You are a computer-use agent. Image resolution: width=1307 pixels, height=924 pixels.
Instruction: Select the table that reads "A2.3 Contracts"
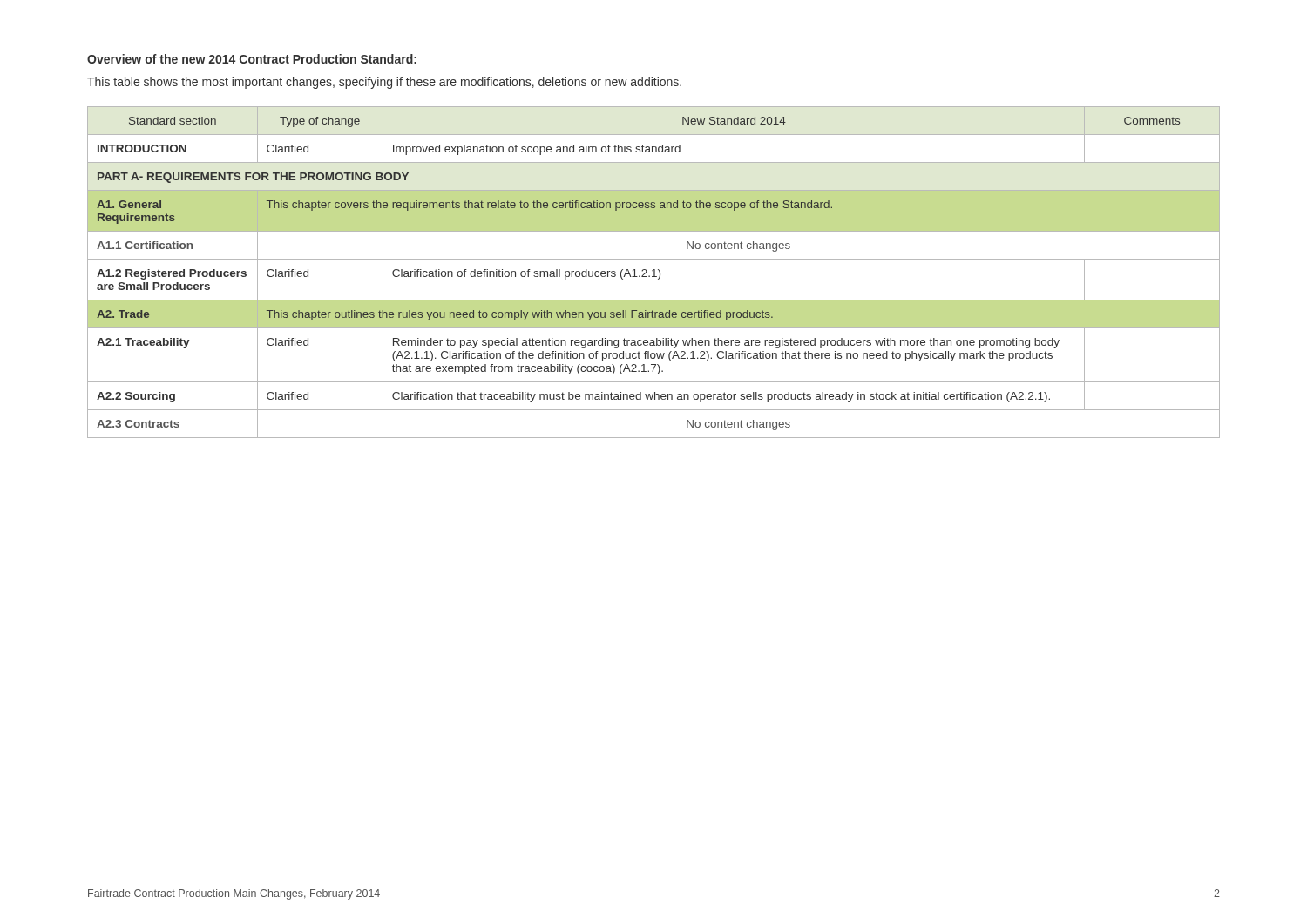point(654,272)
